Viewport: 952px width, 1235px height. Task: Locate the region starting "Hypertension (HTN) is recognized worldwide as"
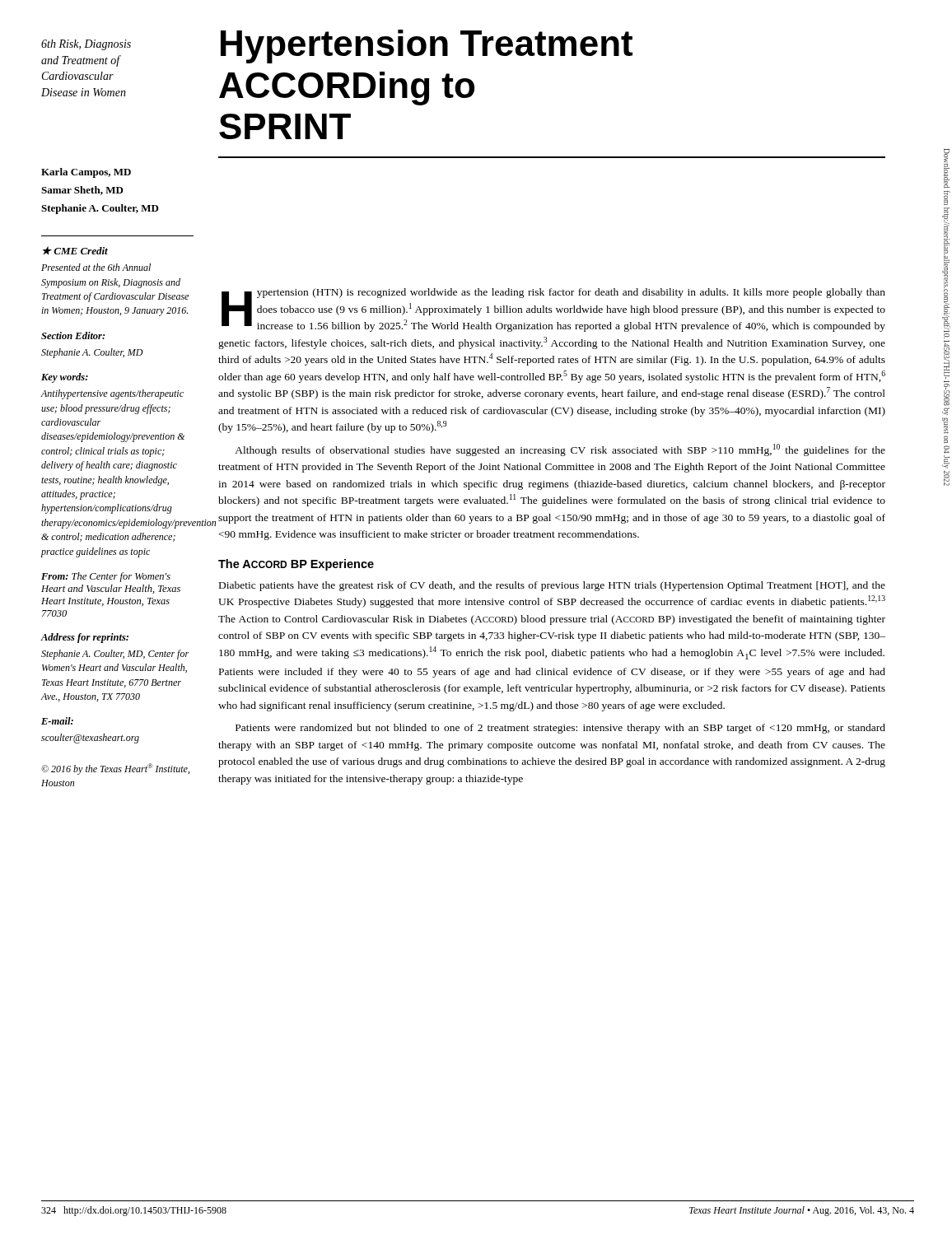552,414
